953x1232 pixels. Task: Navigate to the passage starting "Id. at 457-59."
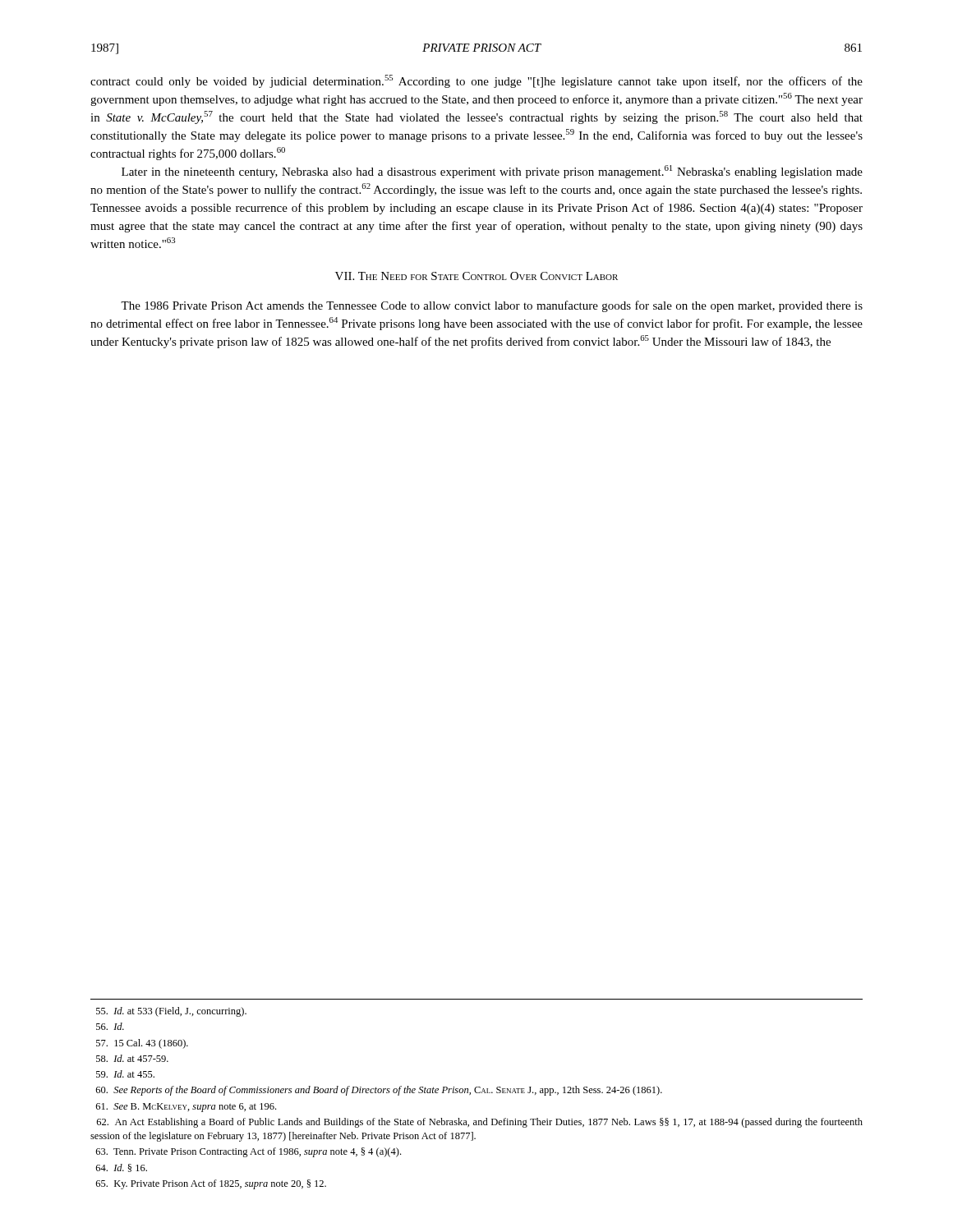pos(130,1058)
